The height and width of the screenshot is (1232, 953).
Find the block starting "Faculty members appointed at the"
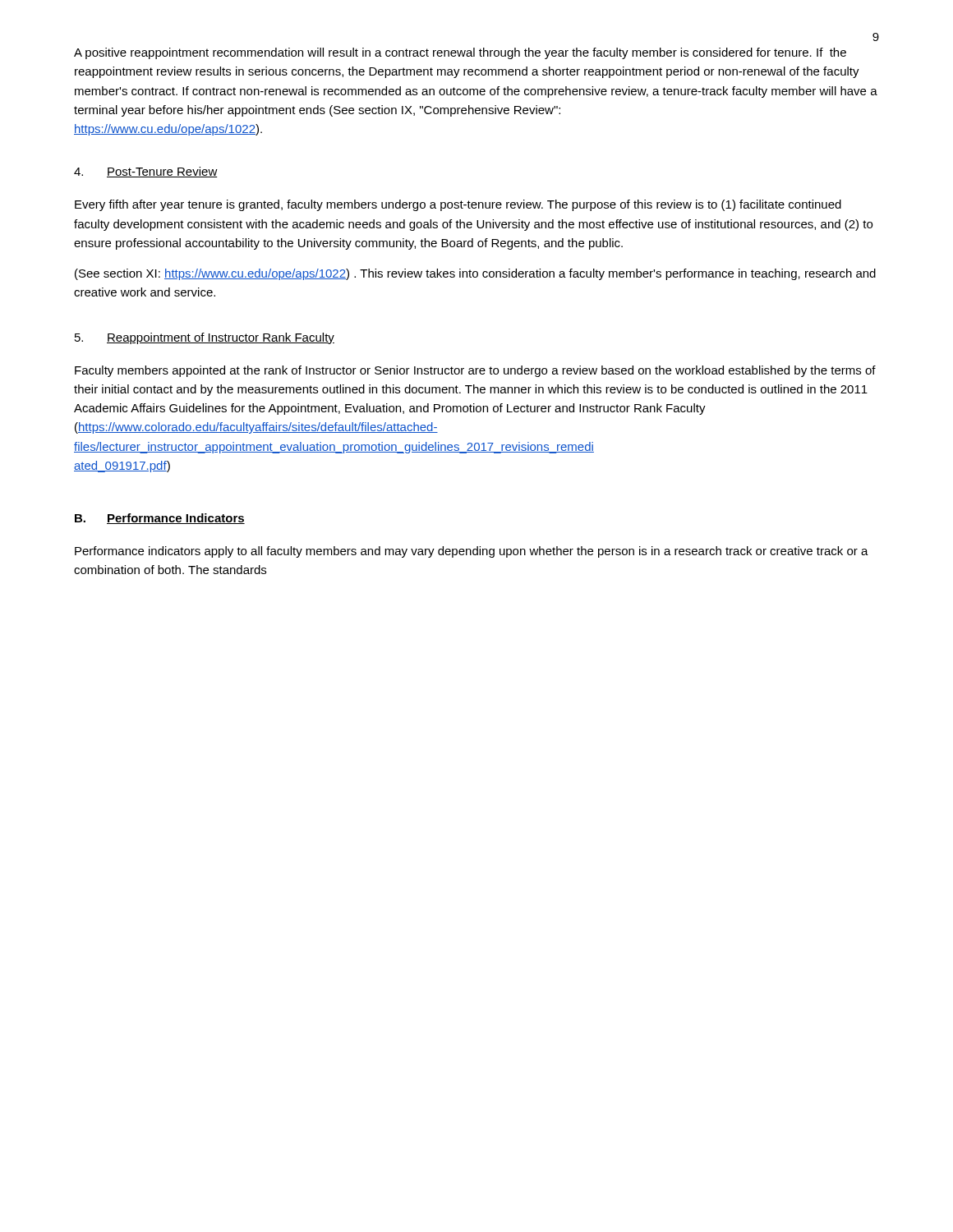coord(476,417)
